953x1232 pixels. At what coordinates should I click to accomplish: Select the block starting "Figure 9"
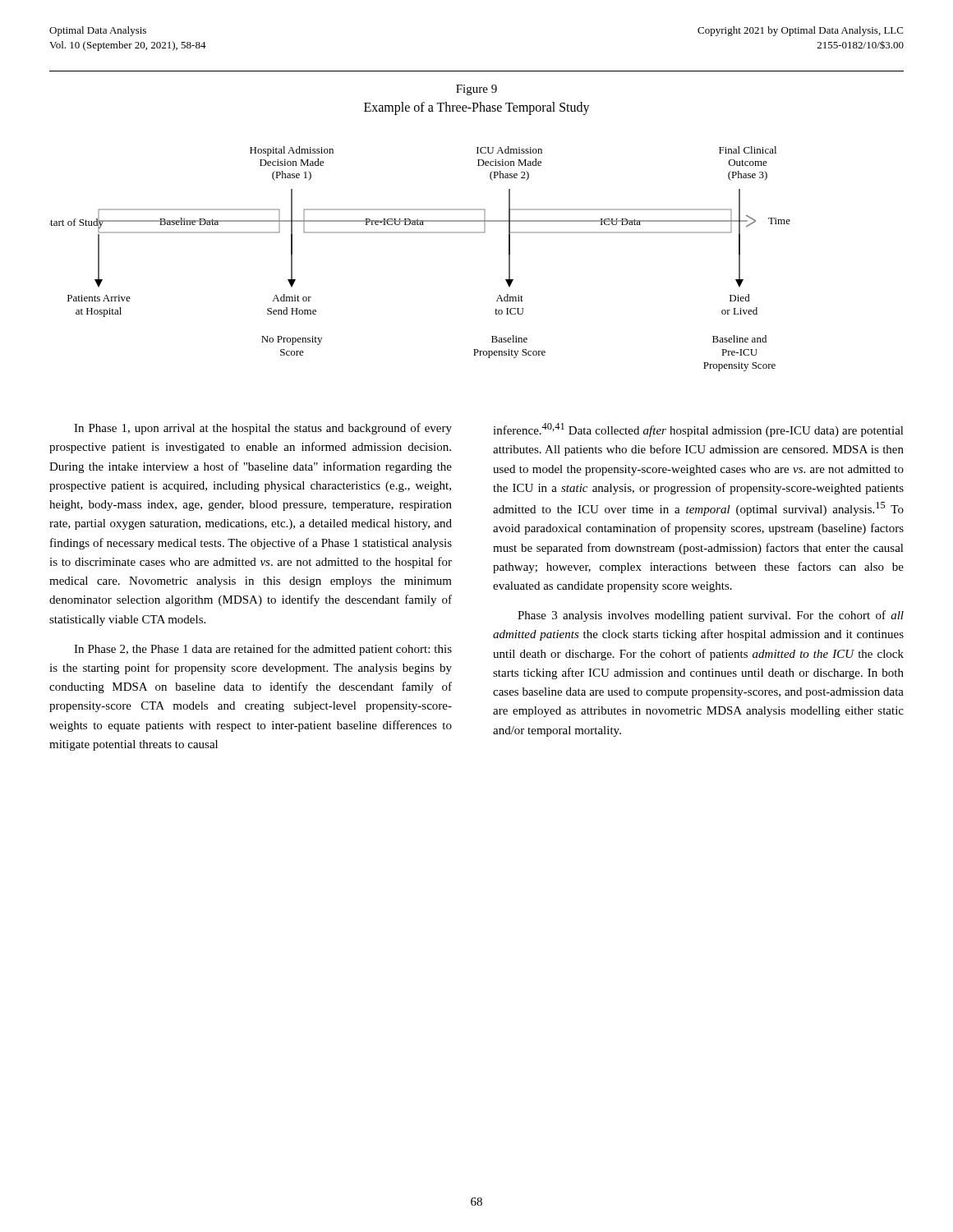coord(476,89)
